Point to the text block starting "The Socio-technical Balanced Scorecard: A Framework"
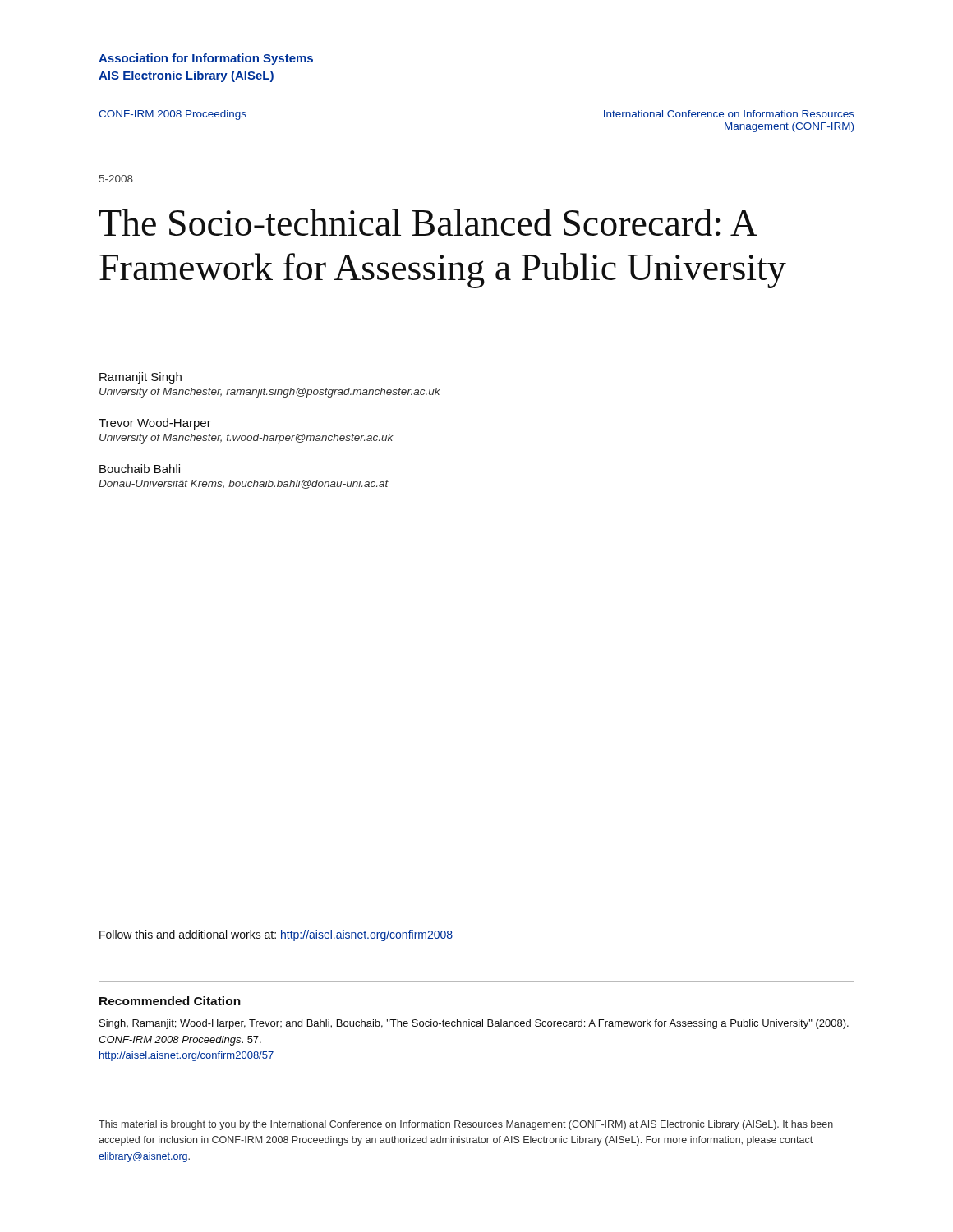Screen dimensions: 1232x953 tap(442, 245)
